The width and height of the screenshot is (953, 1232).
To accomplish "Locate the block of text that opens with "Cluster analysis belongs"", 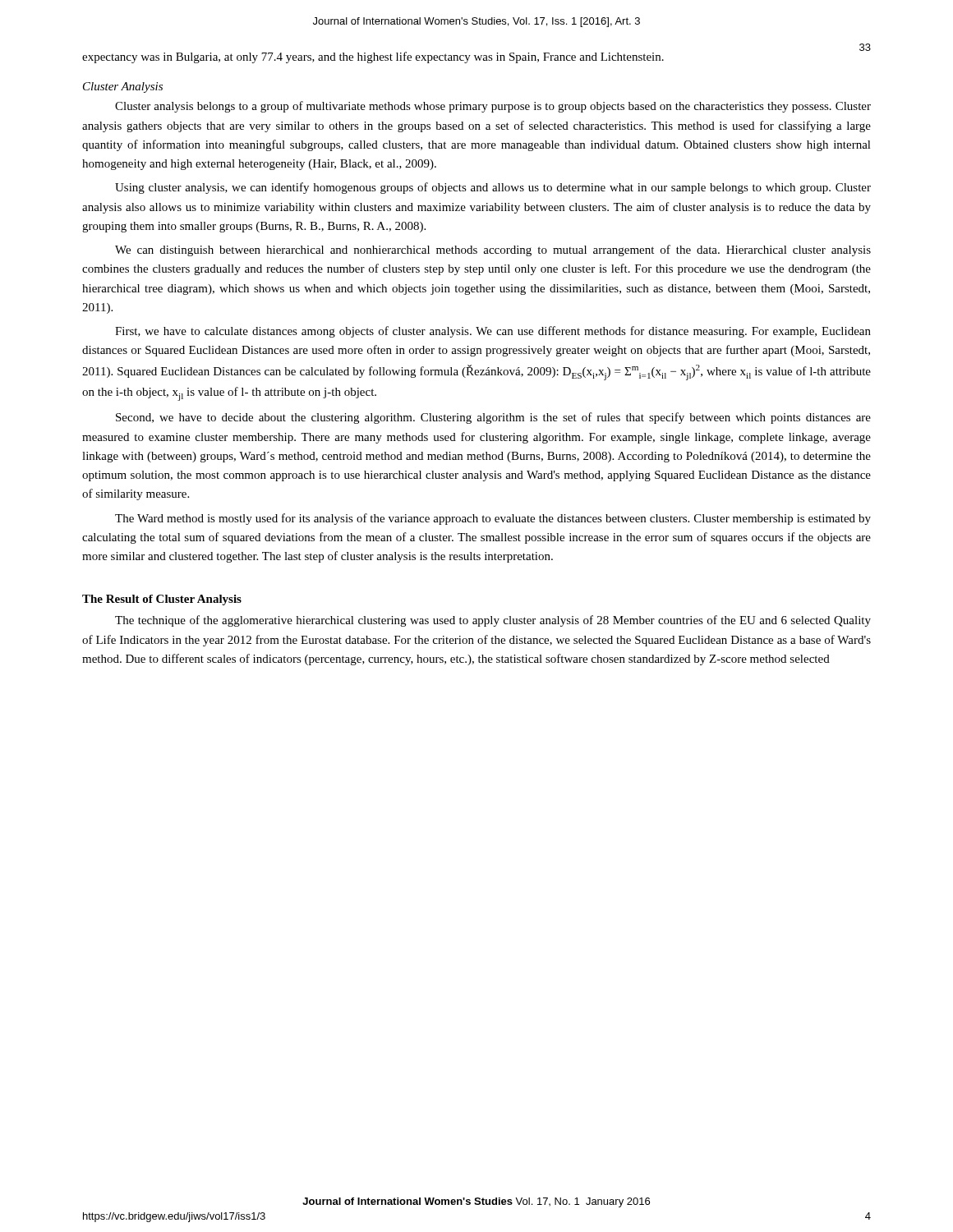I will [x=476, y=135].
